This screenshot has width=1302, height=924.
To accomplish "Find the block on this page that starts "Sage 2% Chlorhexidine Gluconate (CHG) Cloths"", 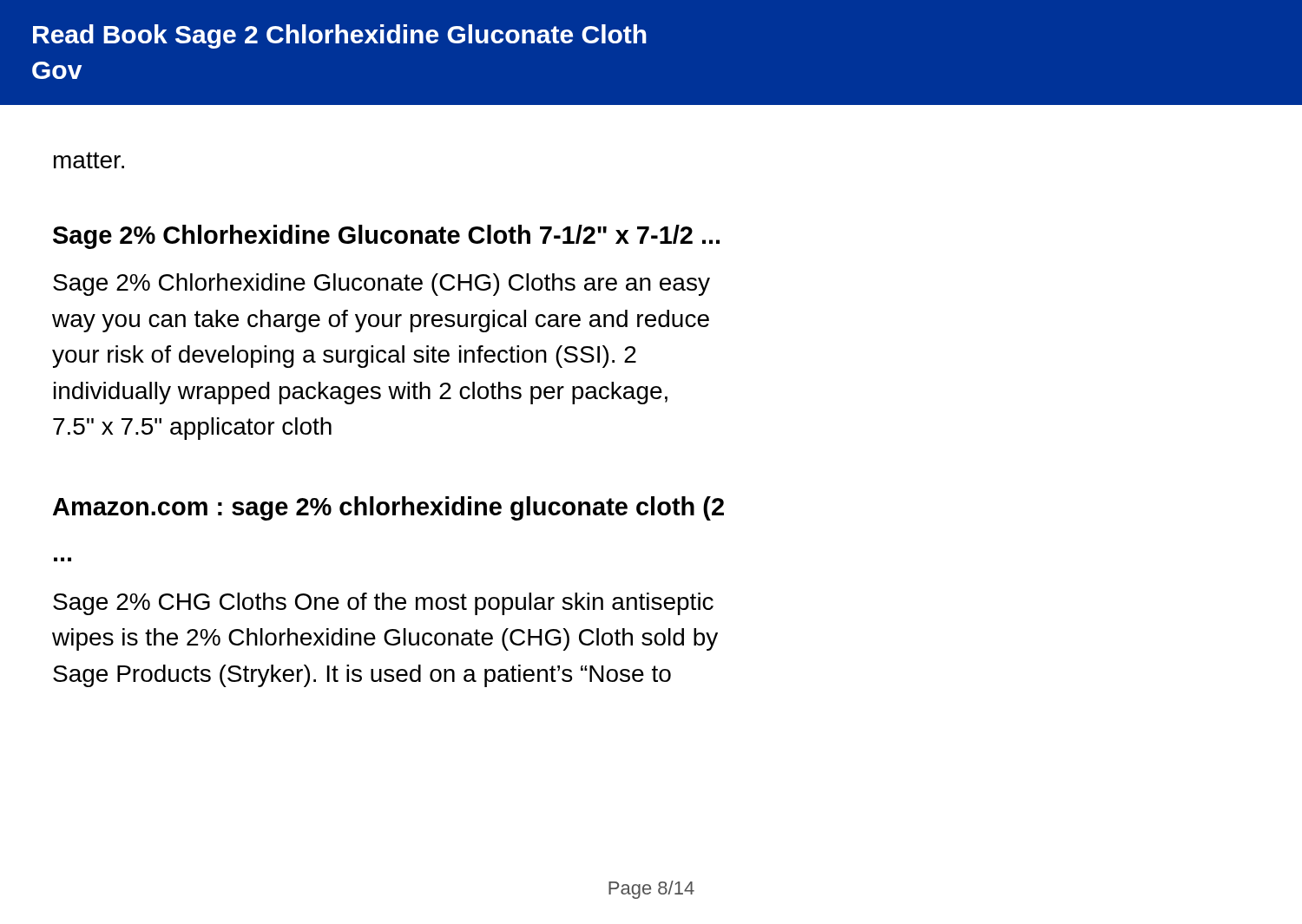I will point(381,355).
